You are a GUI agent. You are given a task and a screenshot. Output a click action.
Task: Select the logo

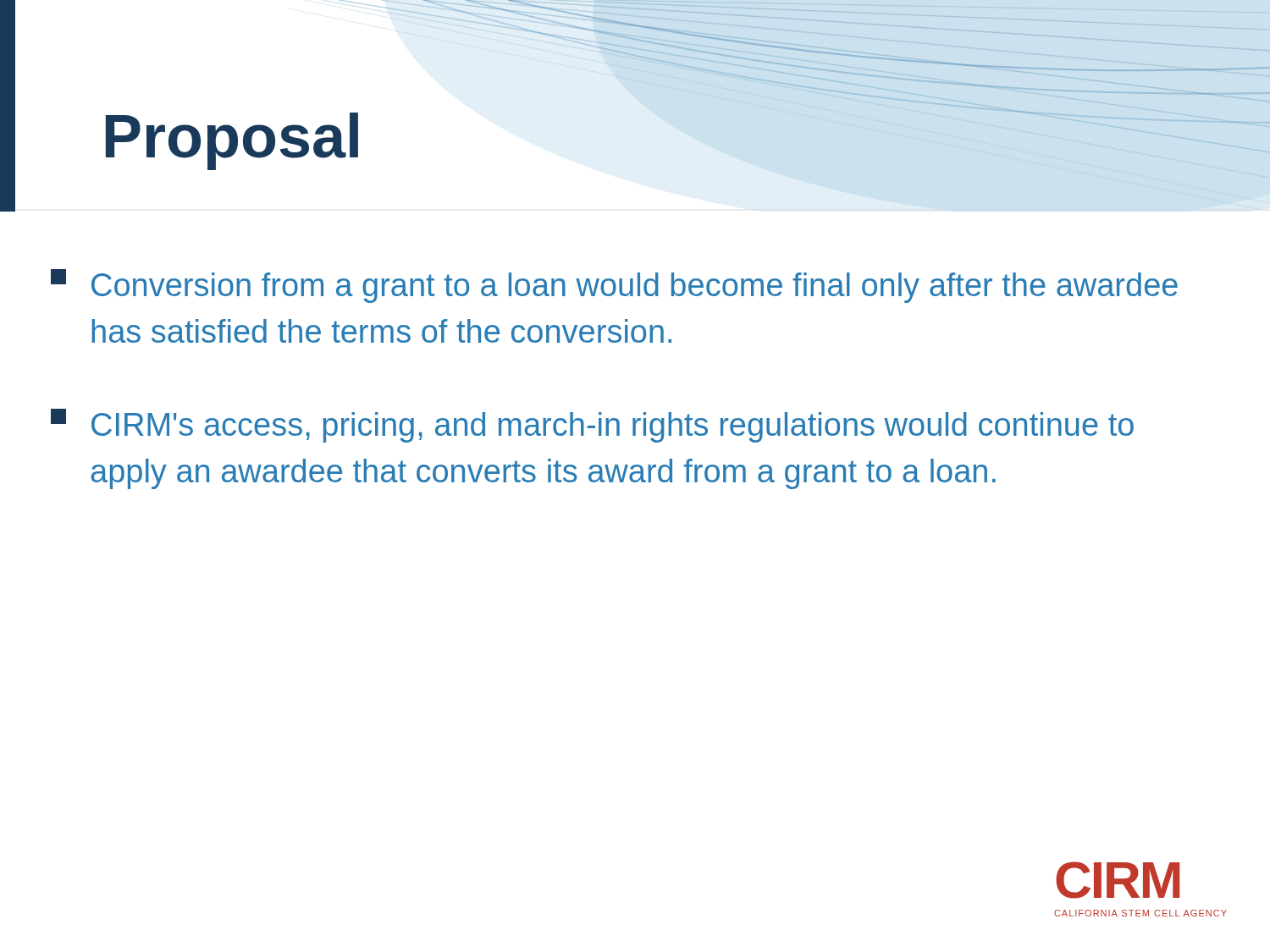[1141, 886]
